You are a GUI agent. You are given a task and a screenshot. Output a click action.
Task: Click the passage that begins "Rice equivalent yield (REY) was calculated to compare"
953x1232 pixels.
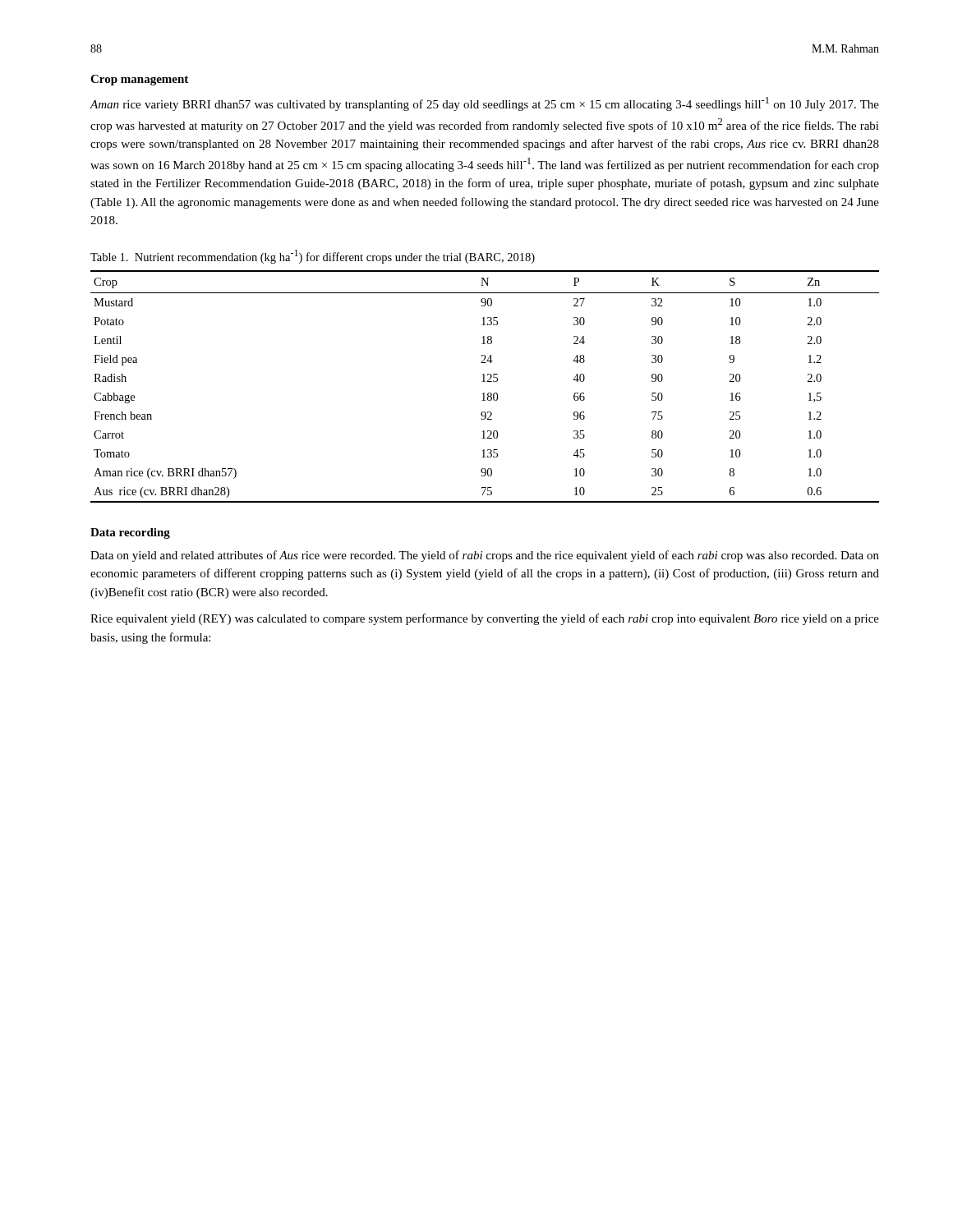pos(485,628)
